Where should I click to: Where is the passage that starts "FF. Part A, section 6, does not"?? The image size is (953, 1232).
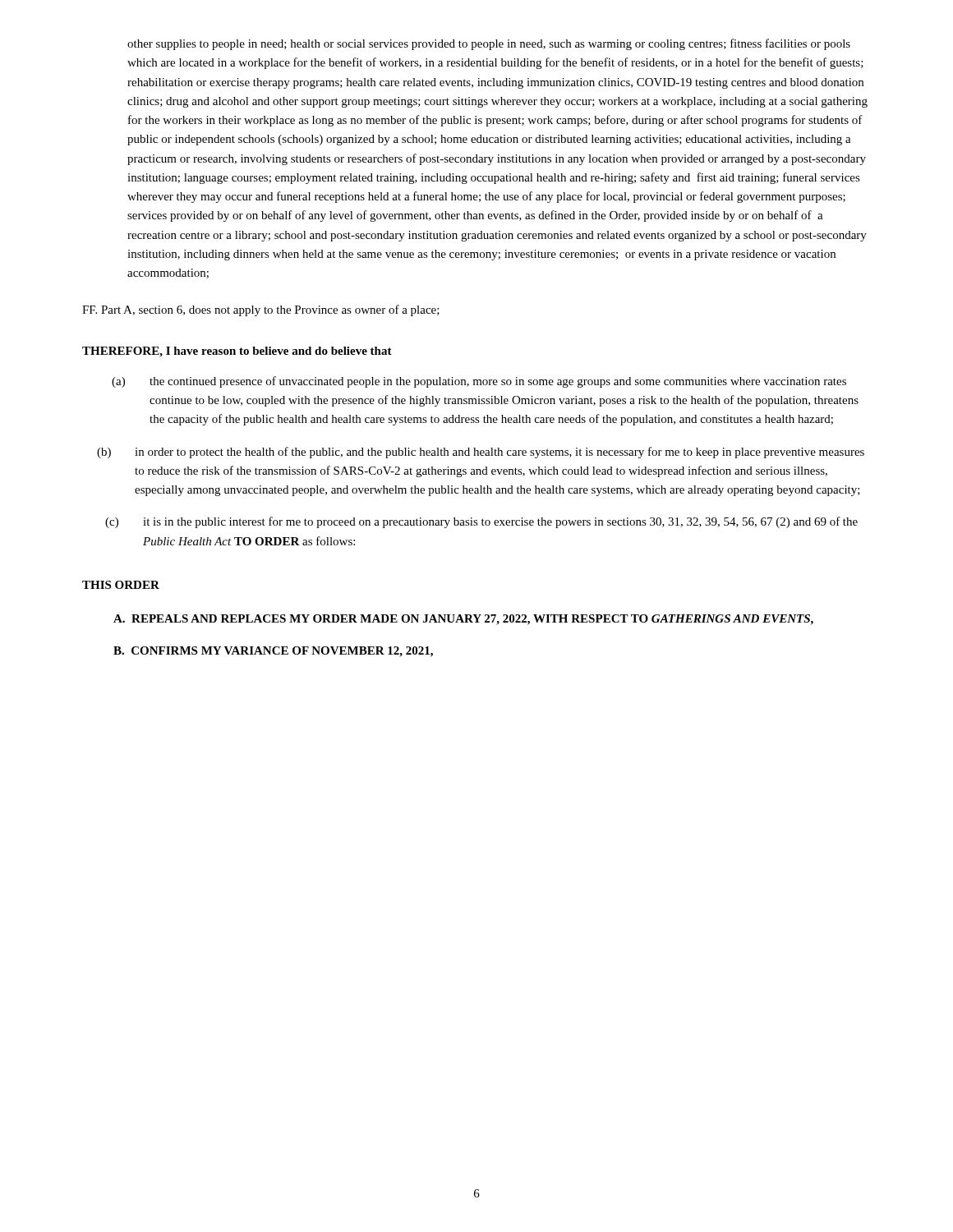point(261,310)
